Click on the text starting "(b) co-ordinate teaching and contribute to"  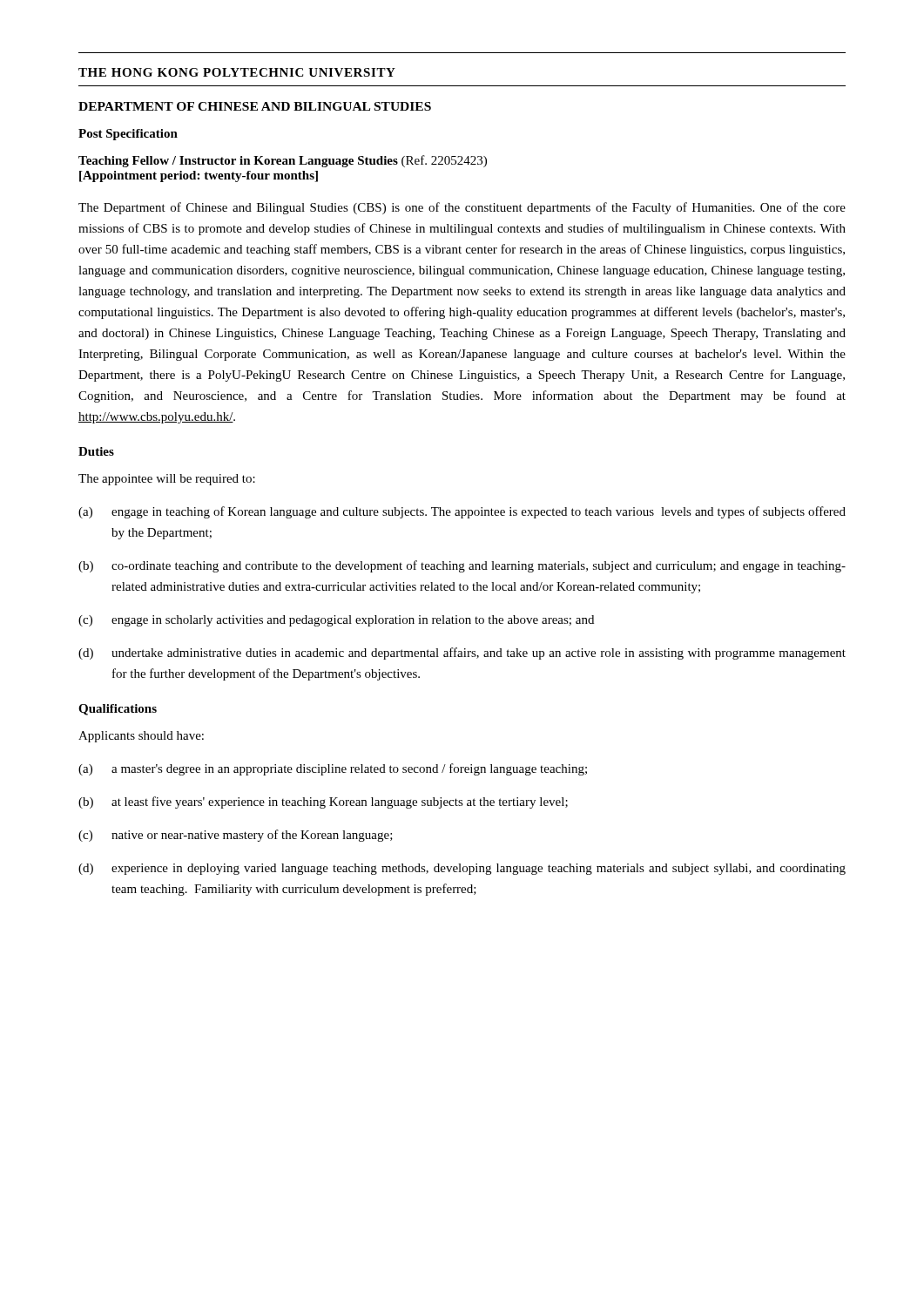click(x=462, y=576)
